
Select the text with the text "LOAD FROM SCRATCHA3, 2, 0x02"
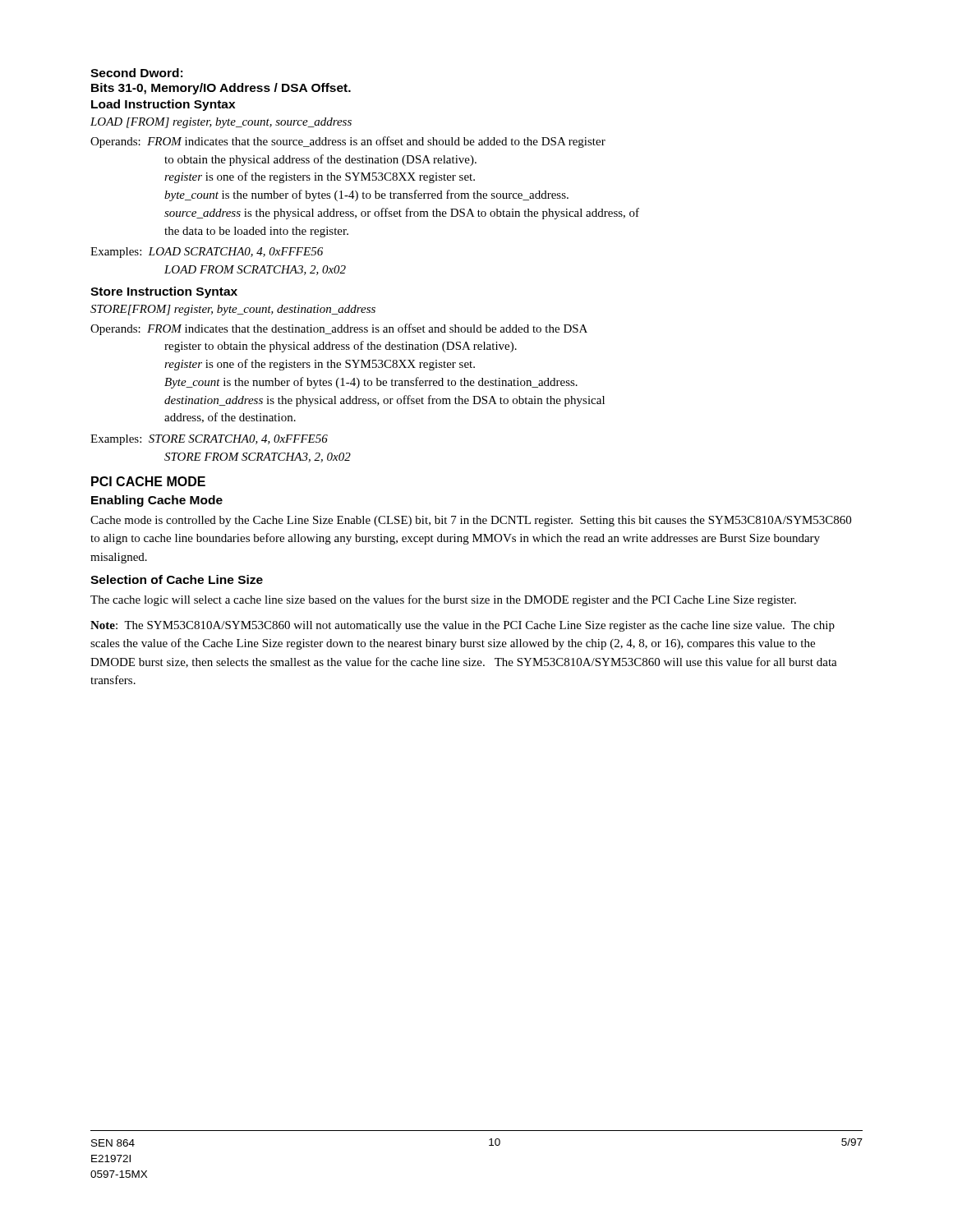pyautogui.click(x=255, y=269)
